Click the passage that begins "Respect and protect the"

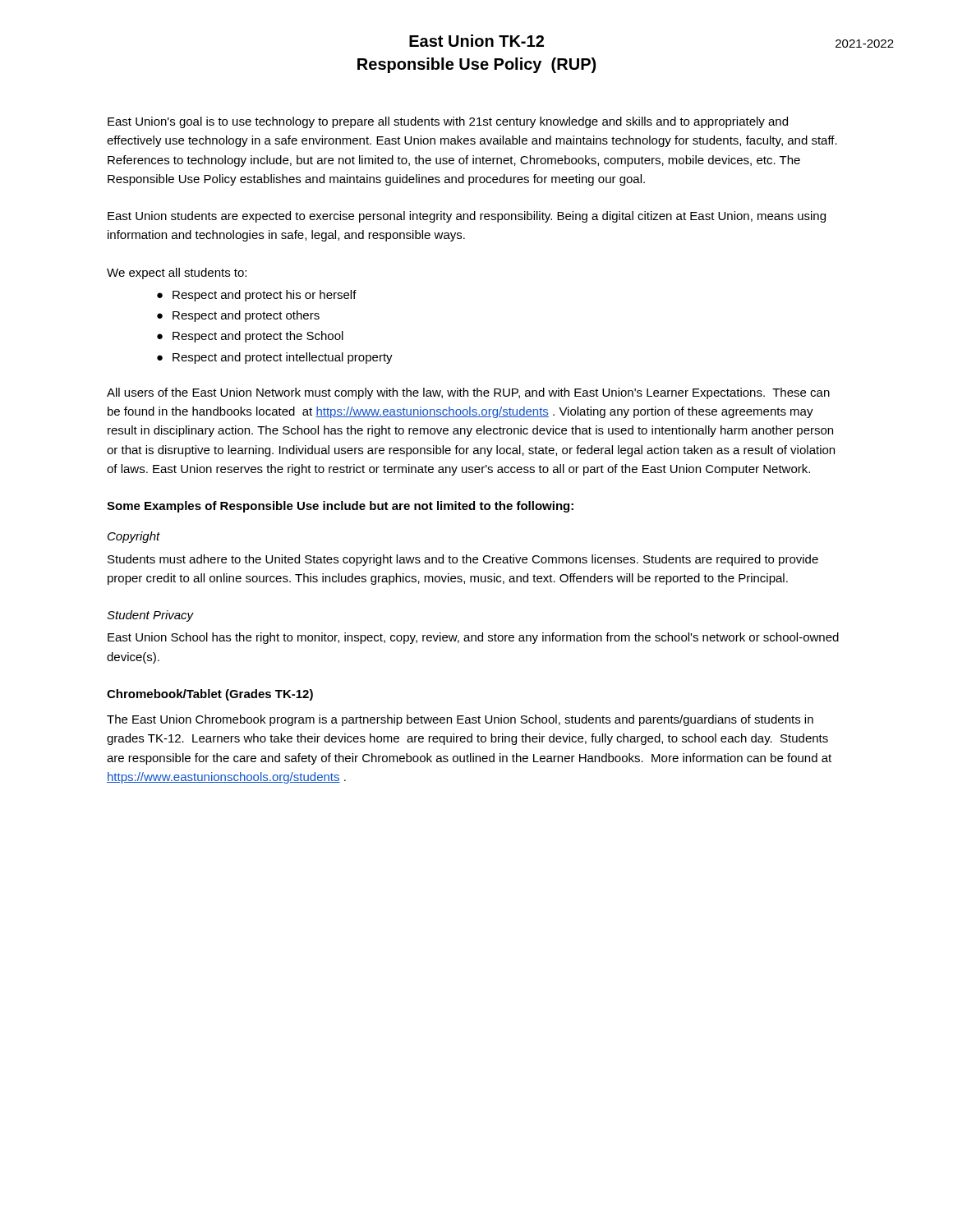(258, 336)
